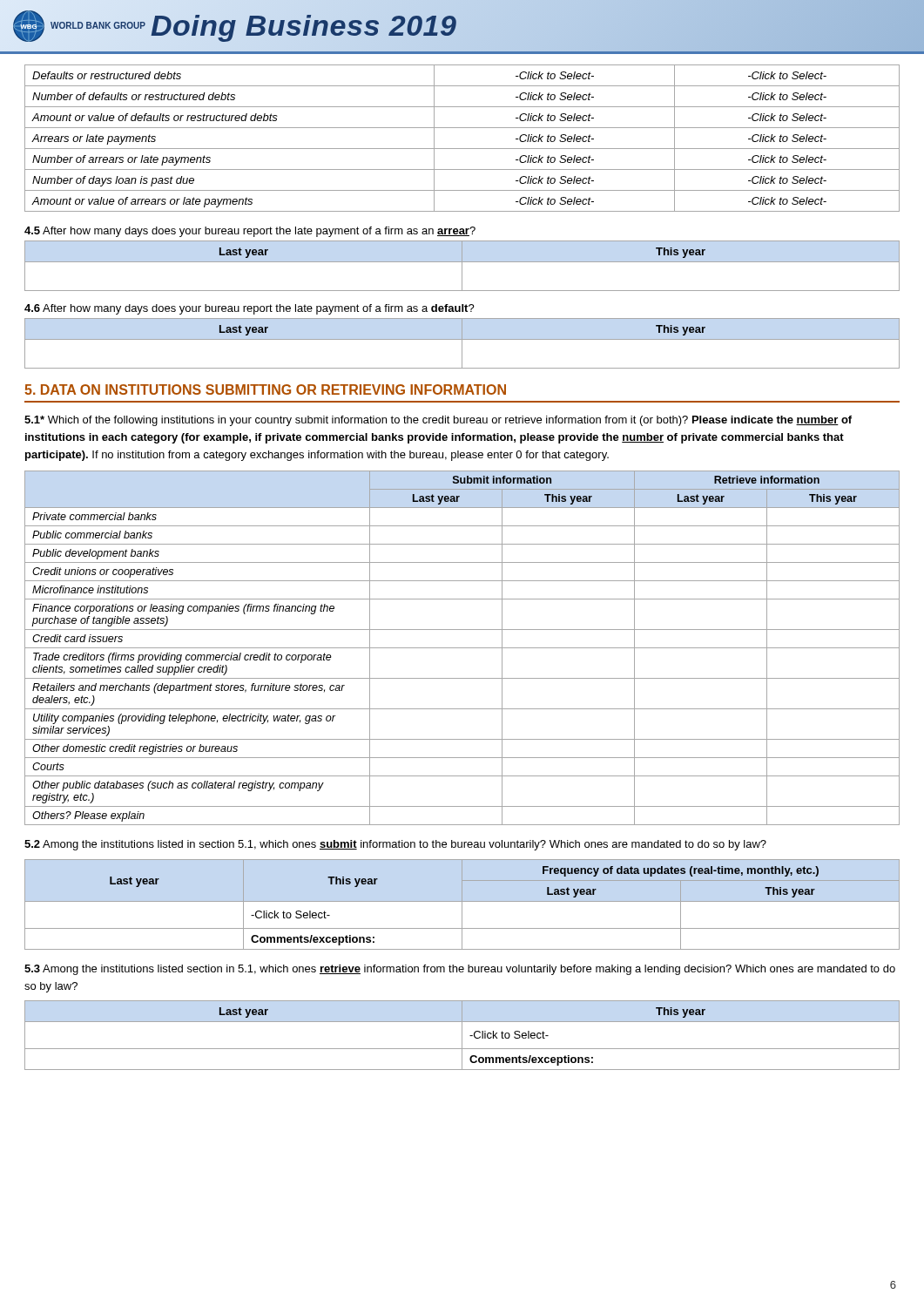Point to the text block starting "5. DATA ON INSTITUTIONS SUBMITTING OR RETRIEVING"
Viewport: 924px width, 1307px height.
[x=266, y=390]
